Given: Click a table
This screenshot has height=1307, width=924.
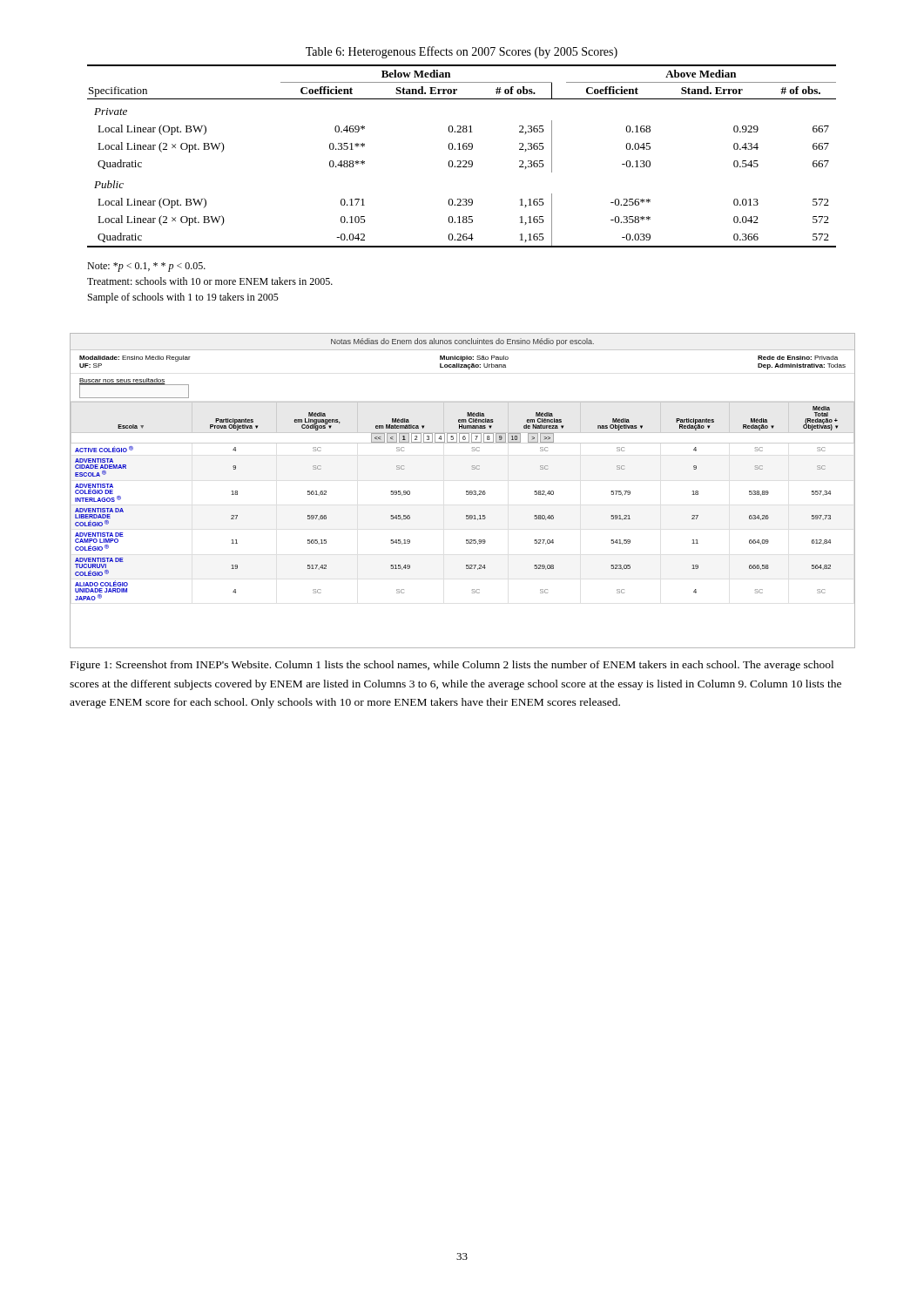Looking at the screenshot, I should [x=462, y=146].
